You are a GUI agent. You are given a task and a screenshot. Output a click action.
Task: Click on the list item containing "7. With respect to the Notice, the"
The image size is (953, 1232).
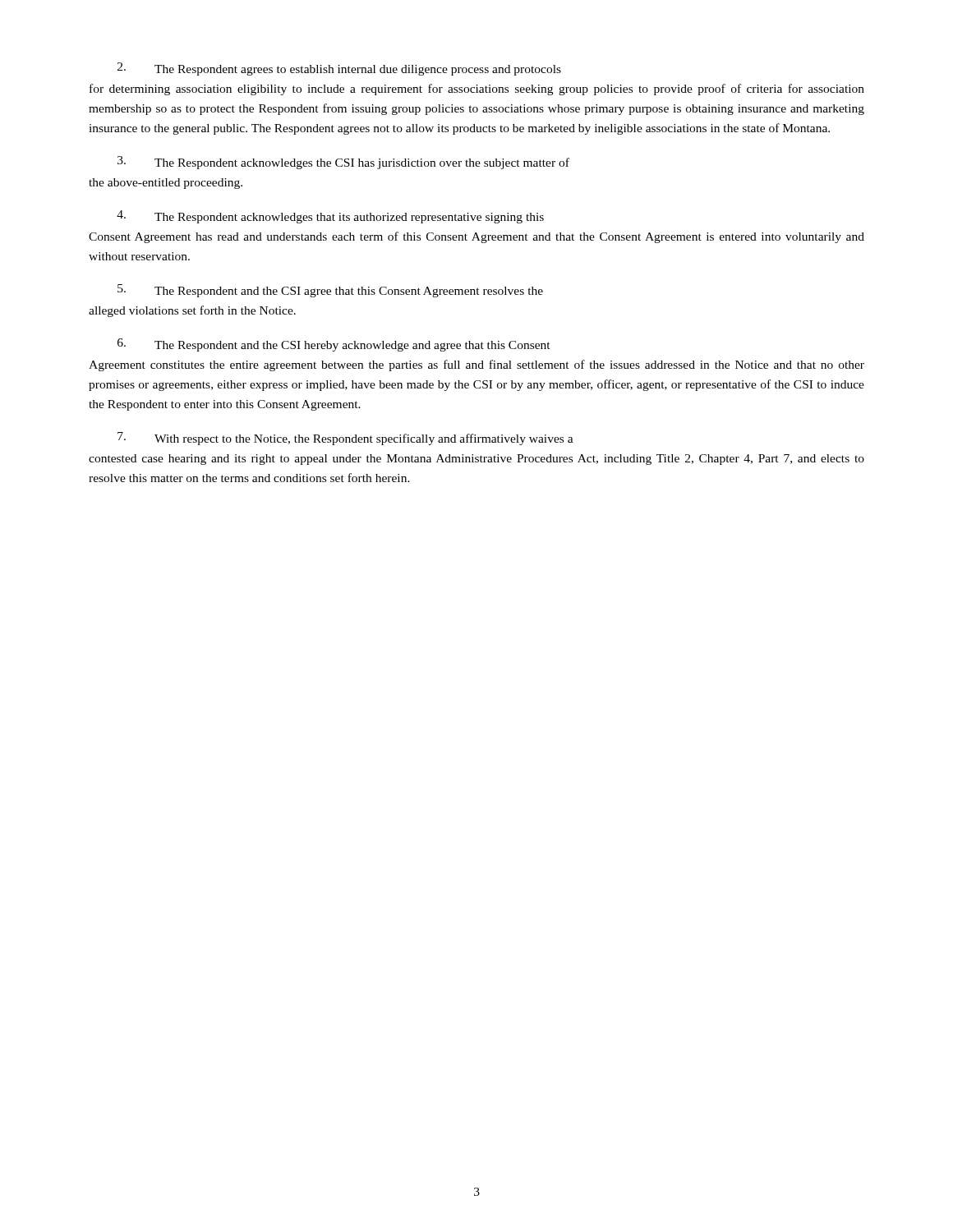(x=476, y=459)
